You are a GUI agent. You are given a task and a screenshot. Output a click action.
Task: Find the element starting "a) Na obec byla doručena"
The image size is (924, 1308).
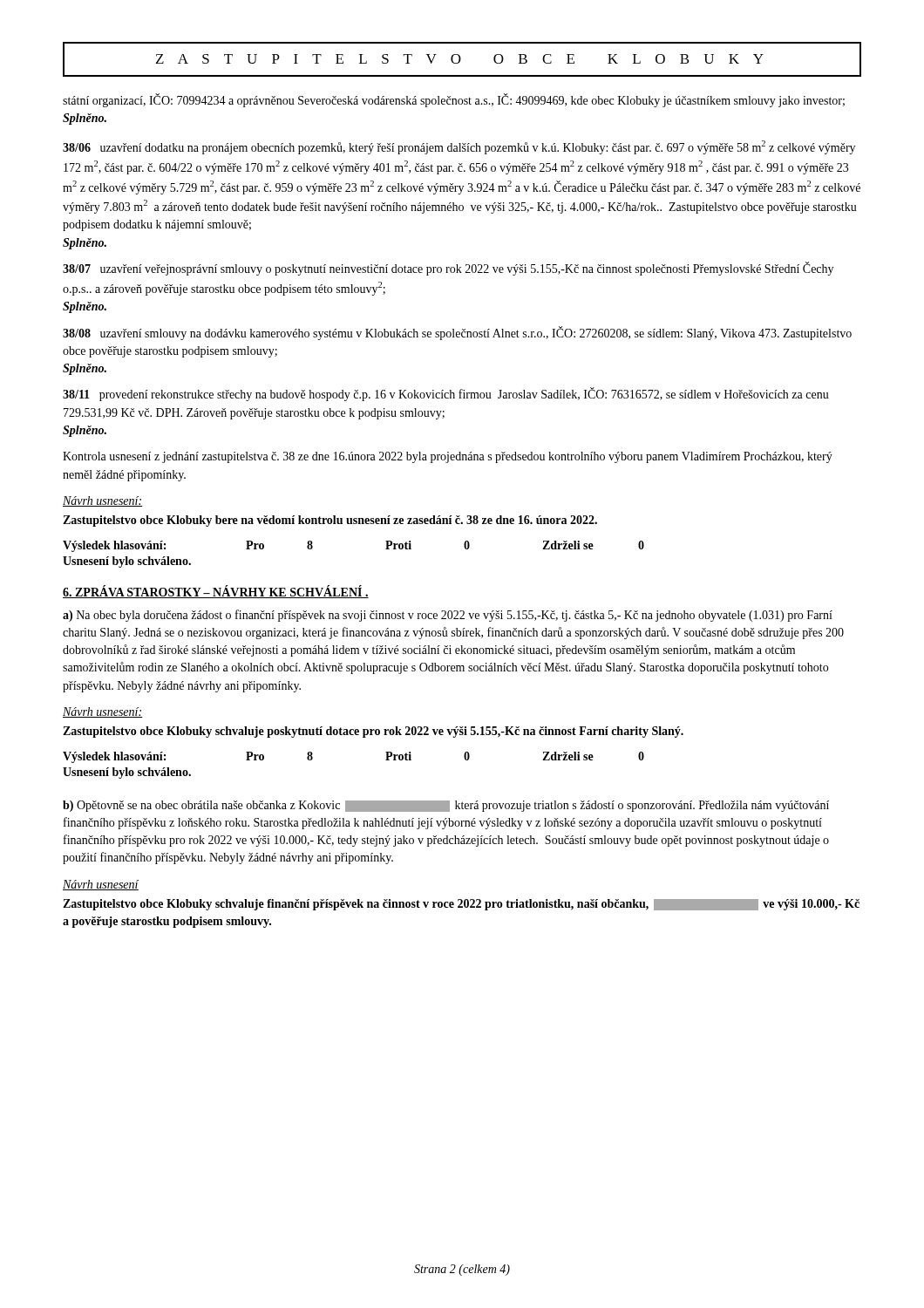[x=453, y=650]
